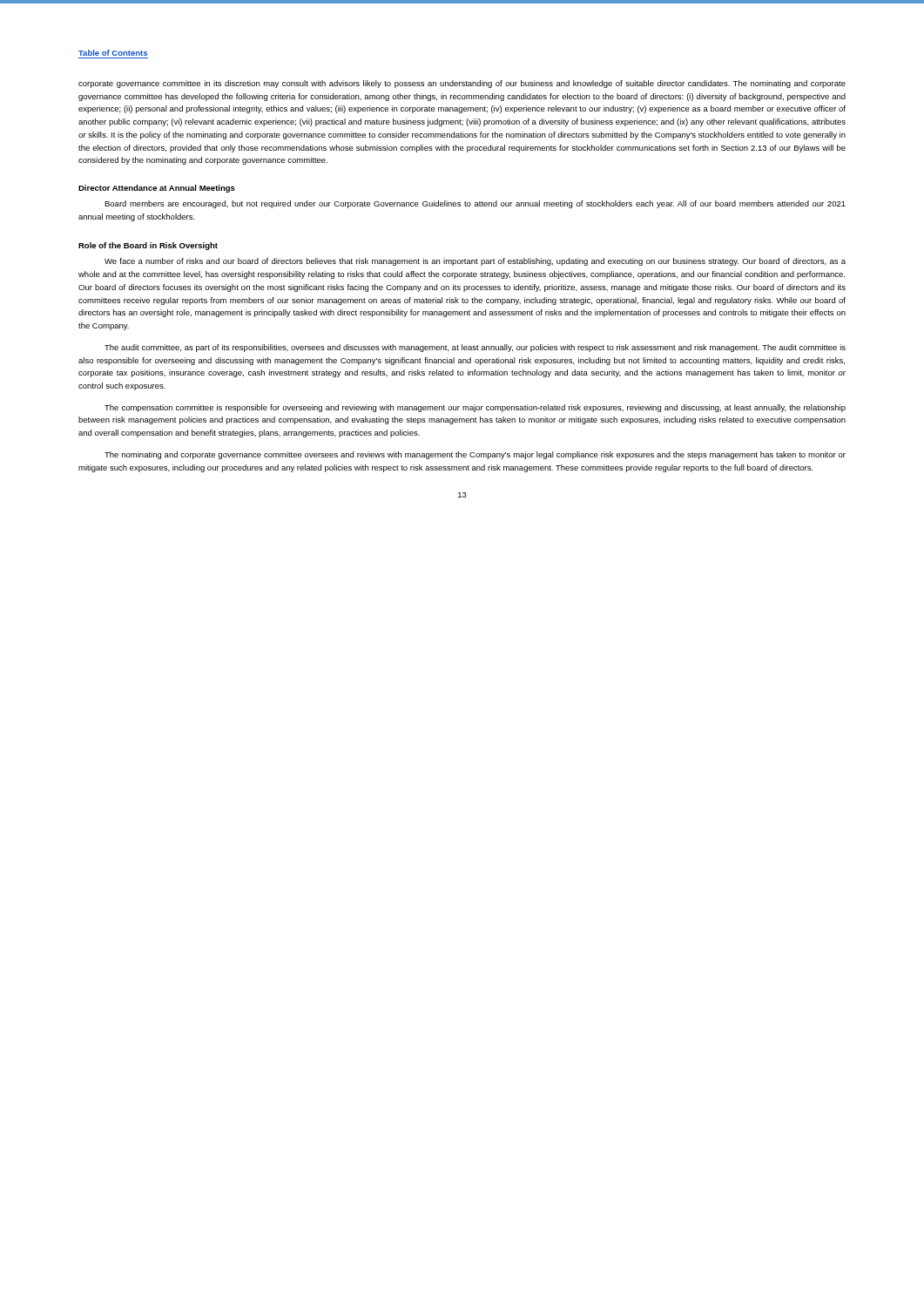This screenshot has height=1307, width=924.
Task: Find the text block that reads "corporate governance committee in its"
Action: click(462, 122)
